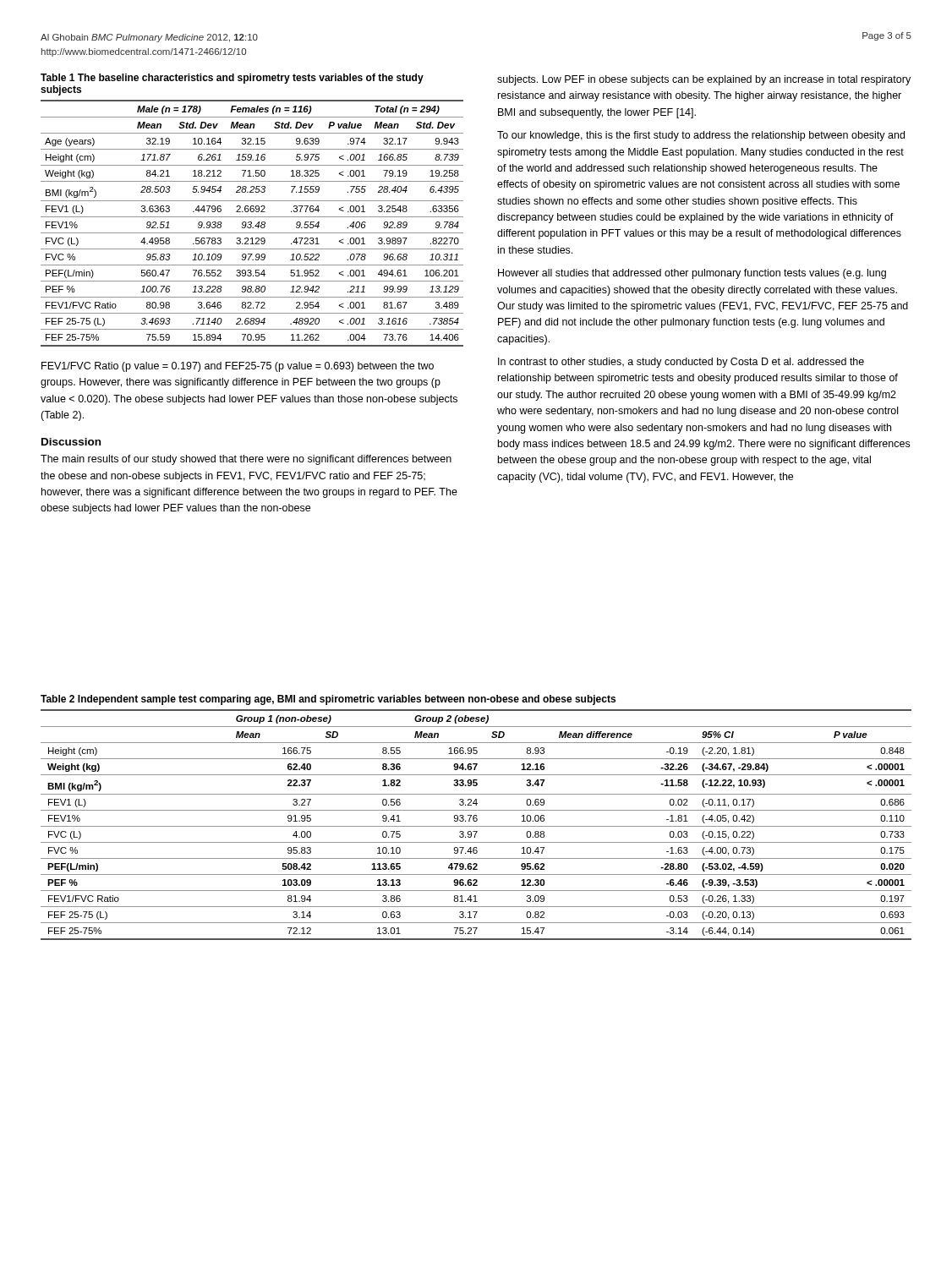Image resolution: width=952 pixels, height=1268 pixels.
Task: Locate the table with the text "Total (n = 294)"
Action: 252,223
